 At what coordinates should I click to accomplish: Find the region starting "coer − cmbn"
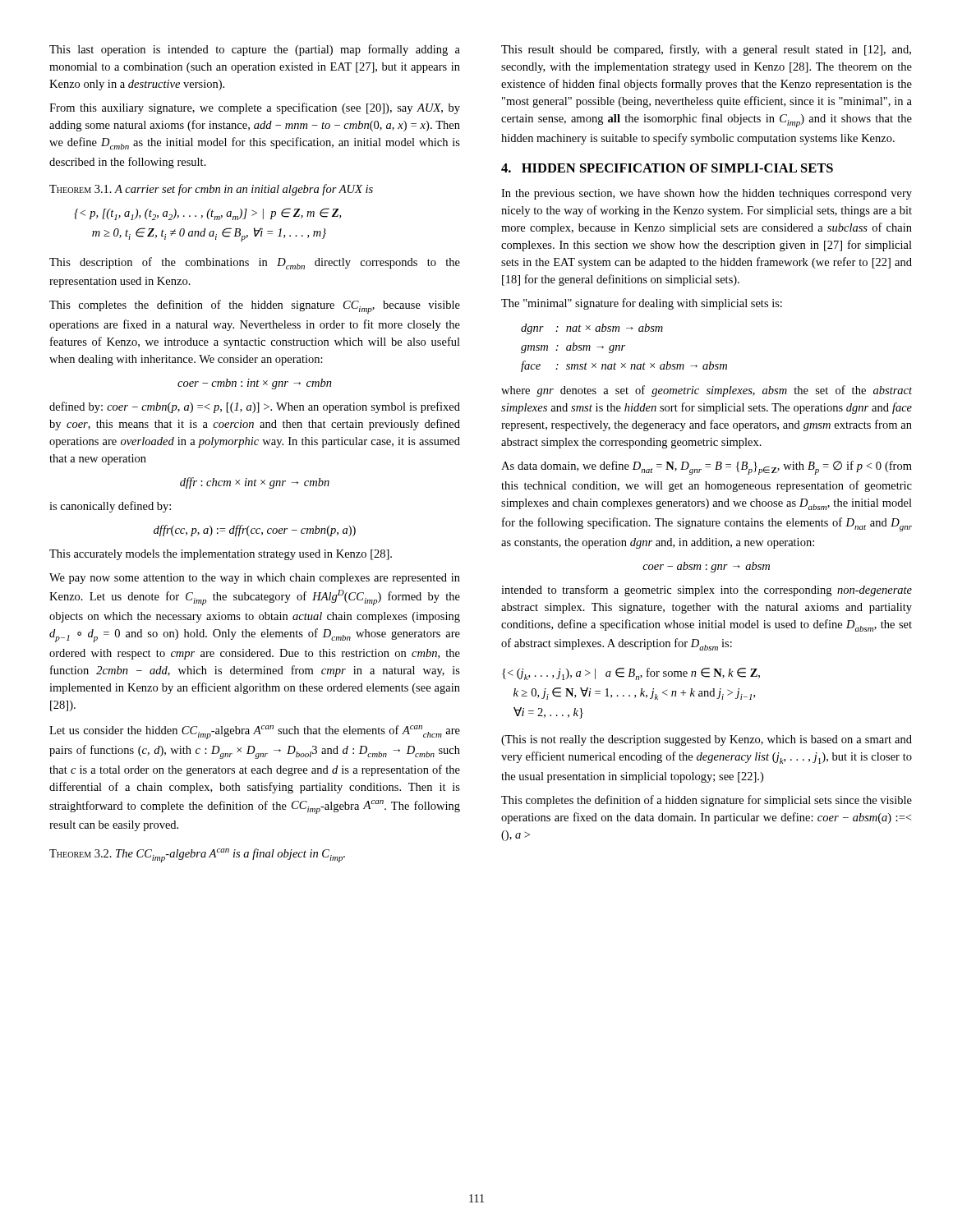[255, 383]
